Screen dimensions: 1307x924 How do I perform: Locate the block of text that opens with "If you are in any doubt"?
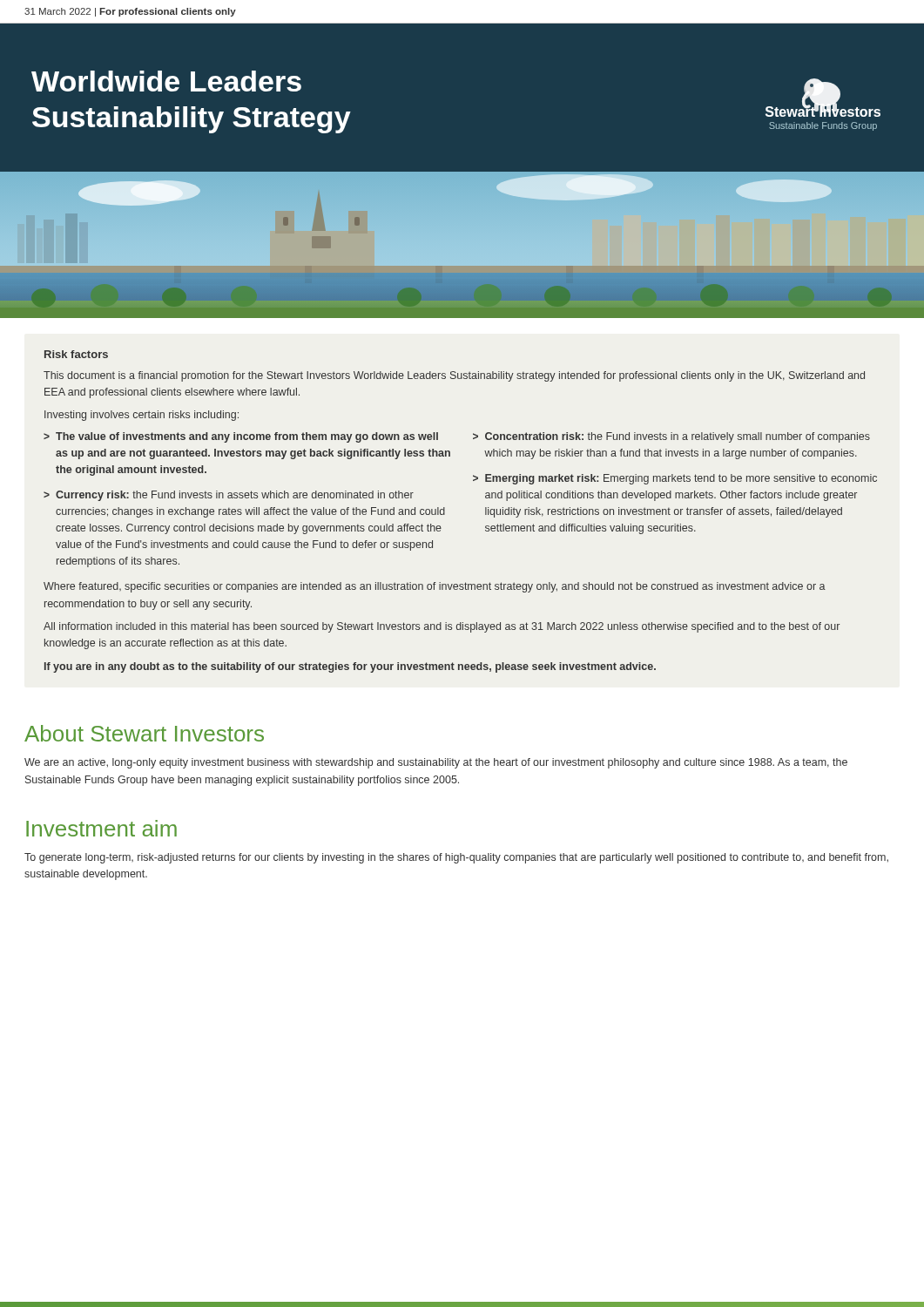coord(350,666)
